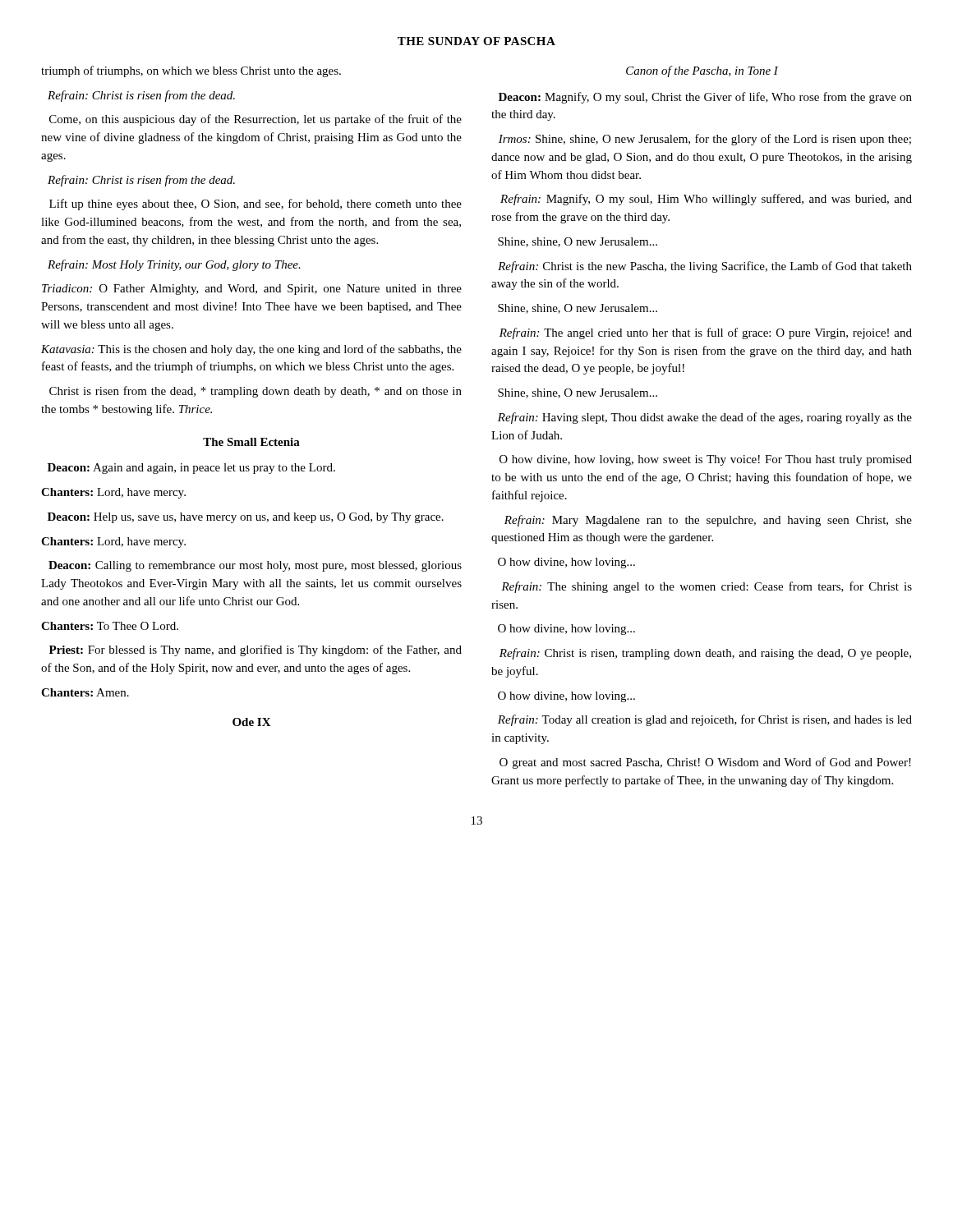953x1232 pixels.
Task: Select the text block with the text "Christ is risen from the dead, * trampling"
Action: 251,400
